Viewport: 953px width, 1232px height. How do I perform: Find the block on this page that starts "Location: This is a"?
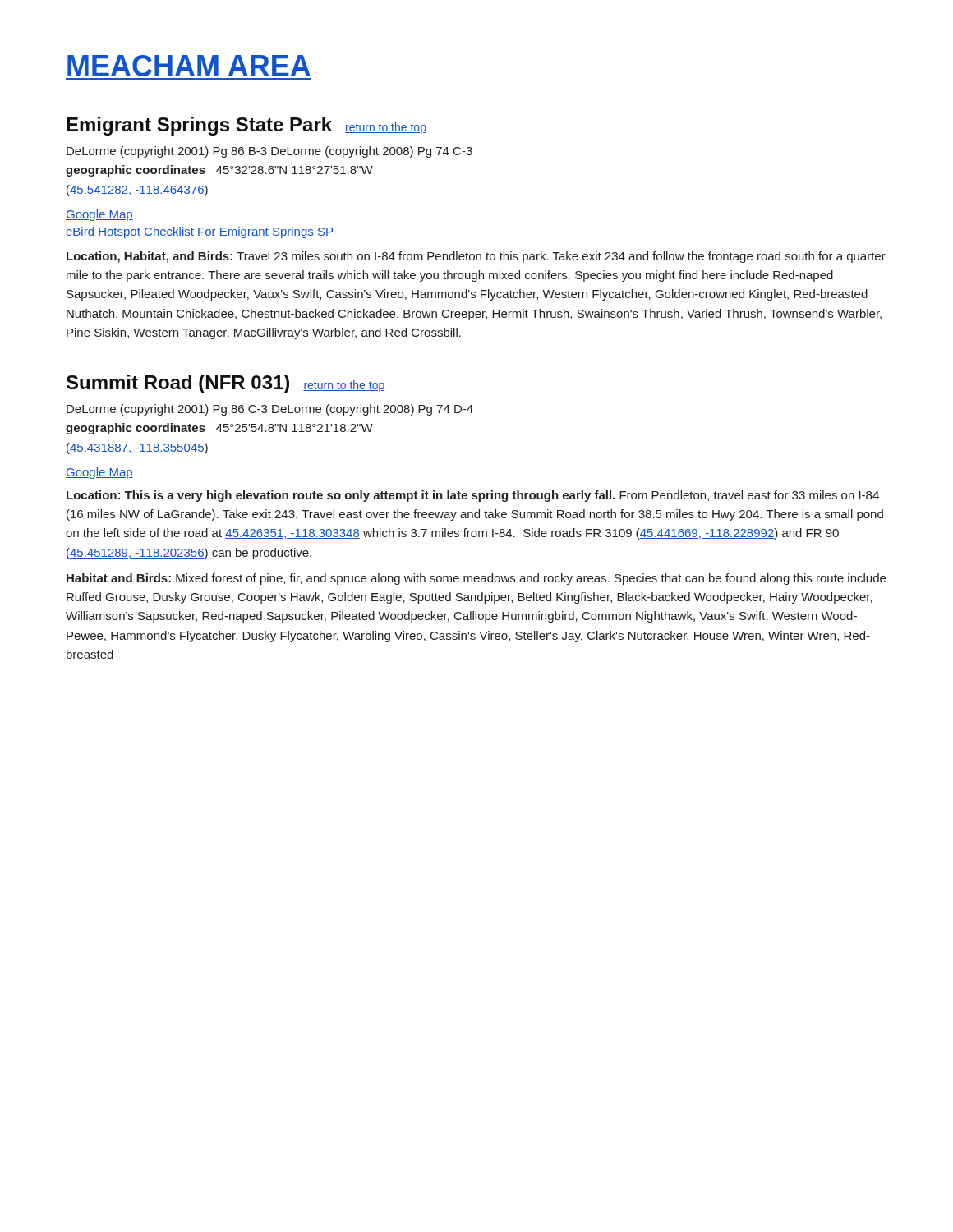click(x=476, y=523)
